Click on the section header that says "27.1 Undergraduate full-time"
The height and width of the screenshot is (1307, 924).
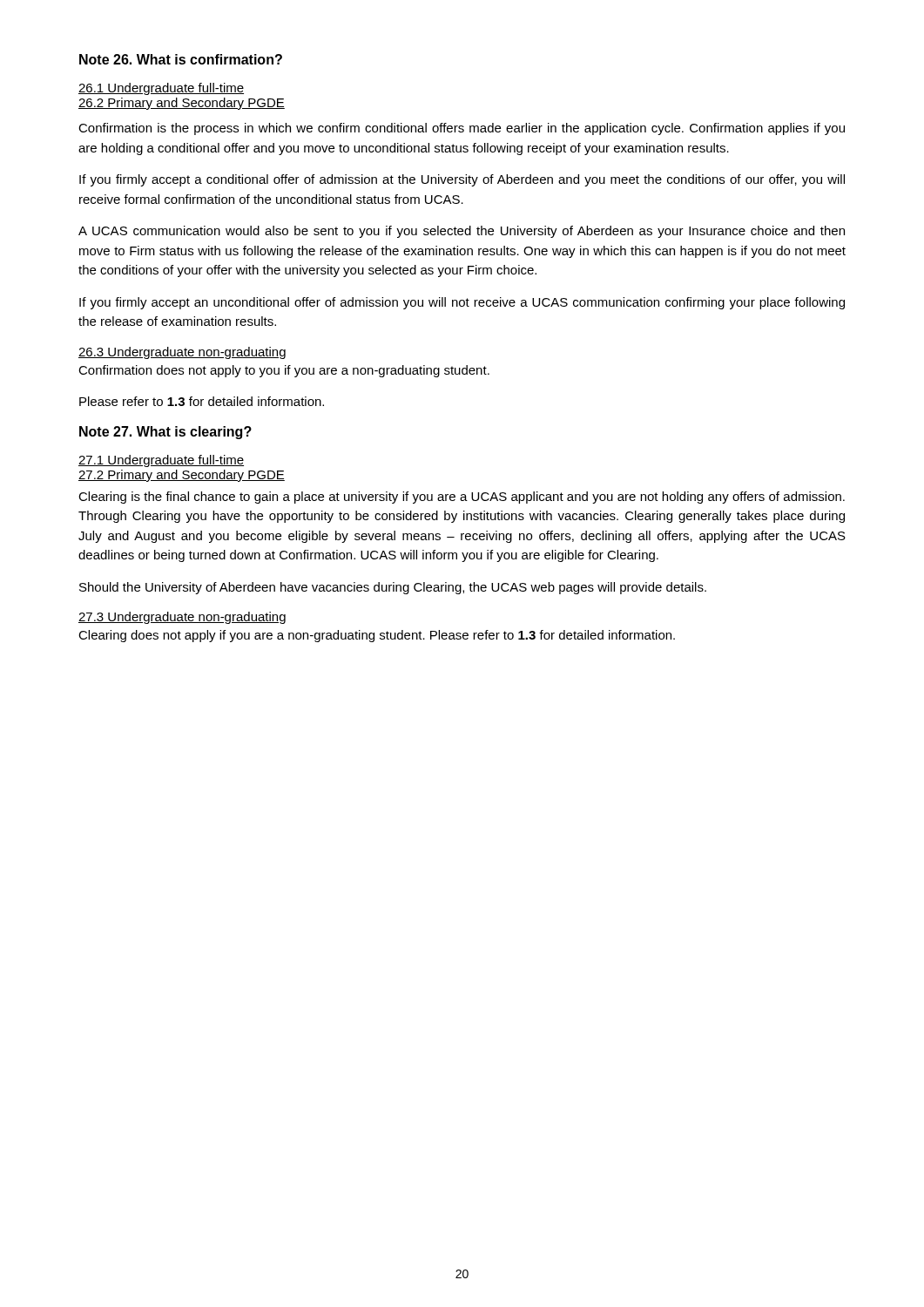pos(161,459)
